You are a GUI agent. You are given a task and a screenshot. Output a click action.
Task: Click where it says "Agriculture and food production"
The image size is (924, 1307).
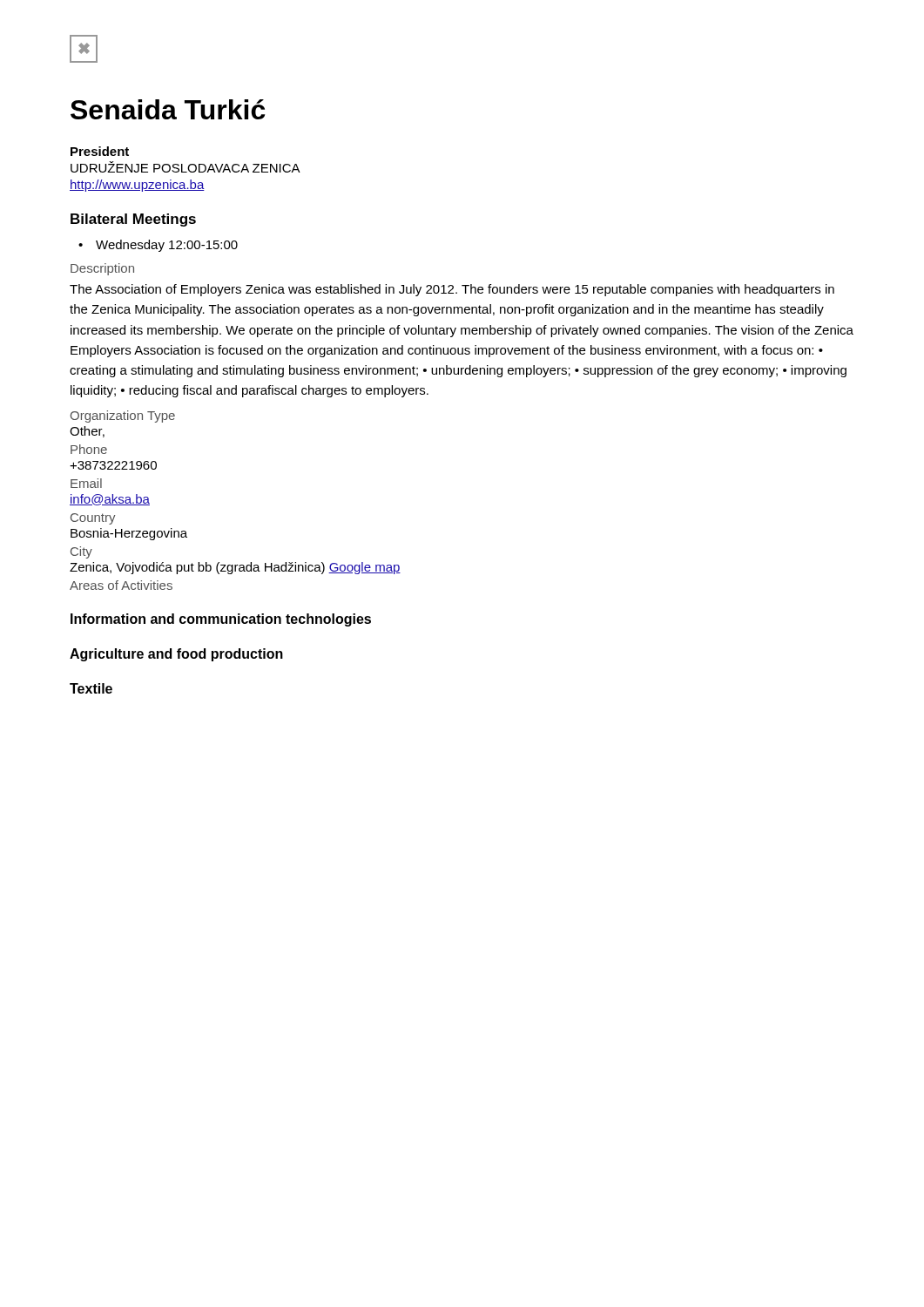pos(176,655)
